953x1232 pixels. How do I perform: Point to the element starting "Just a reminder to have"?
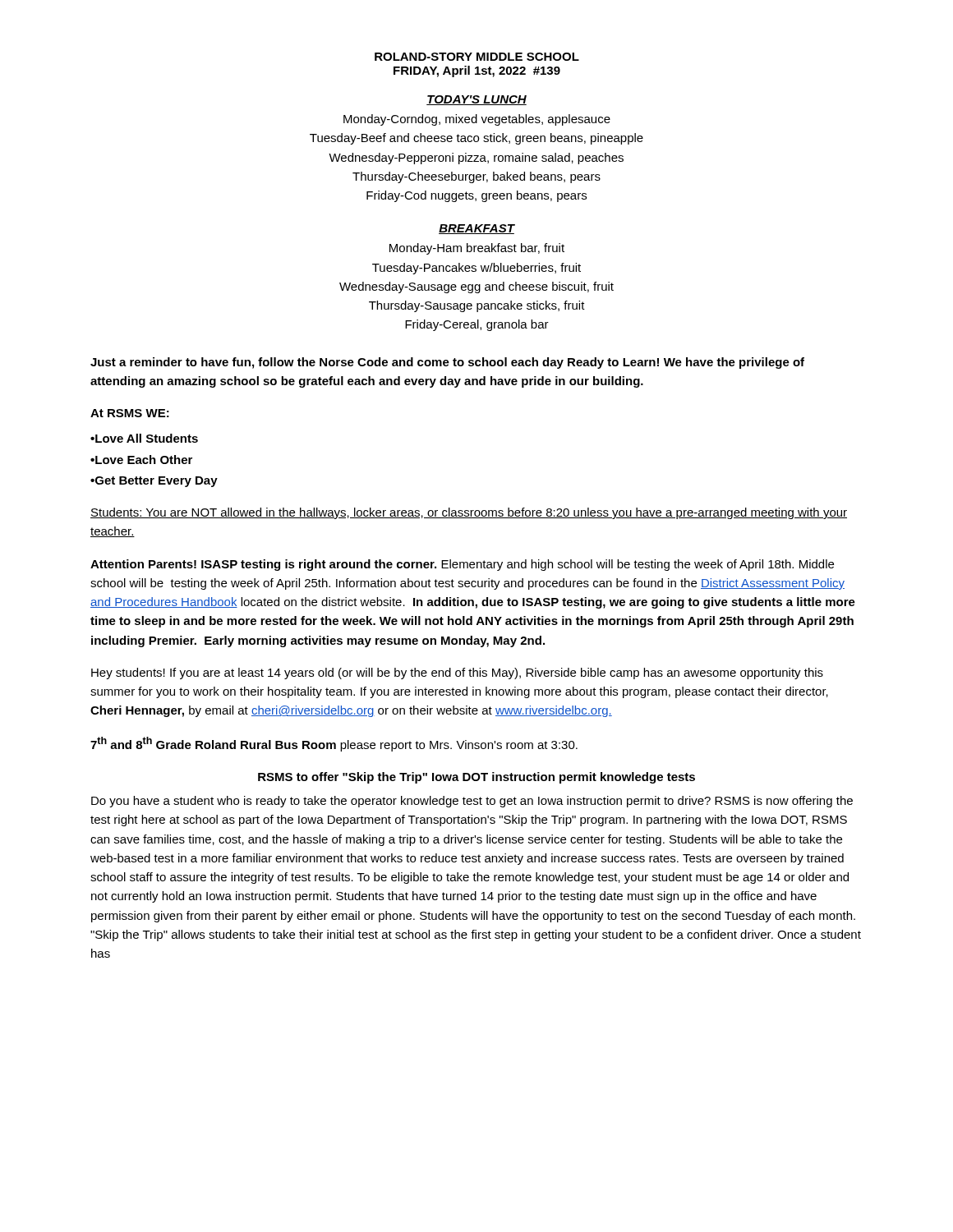coord(447,371)
